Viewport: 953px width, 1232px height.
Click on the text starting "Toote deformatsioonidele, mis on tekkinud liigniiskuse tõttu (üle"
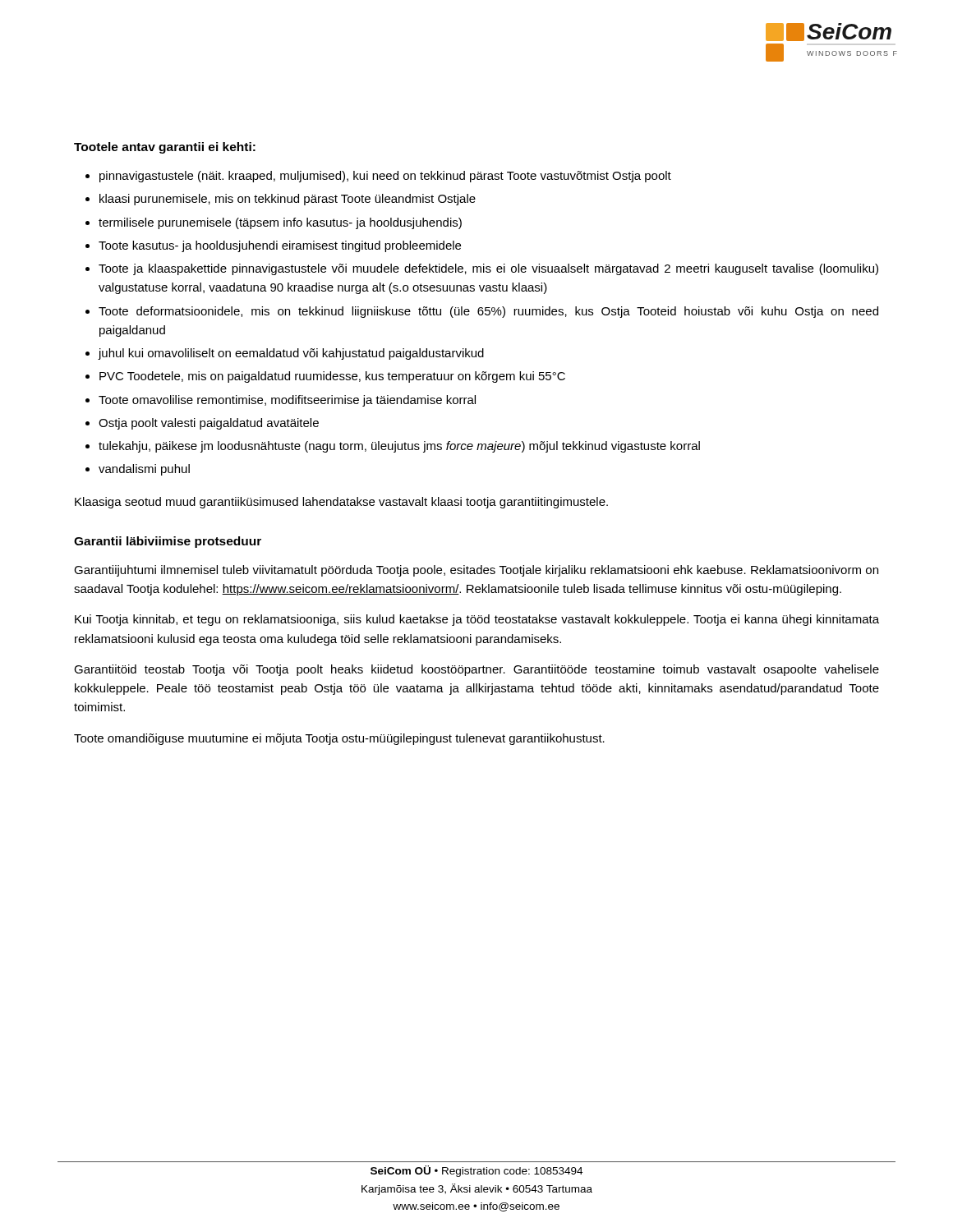click(x=489, y=320)
